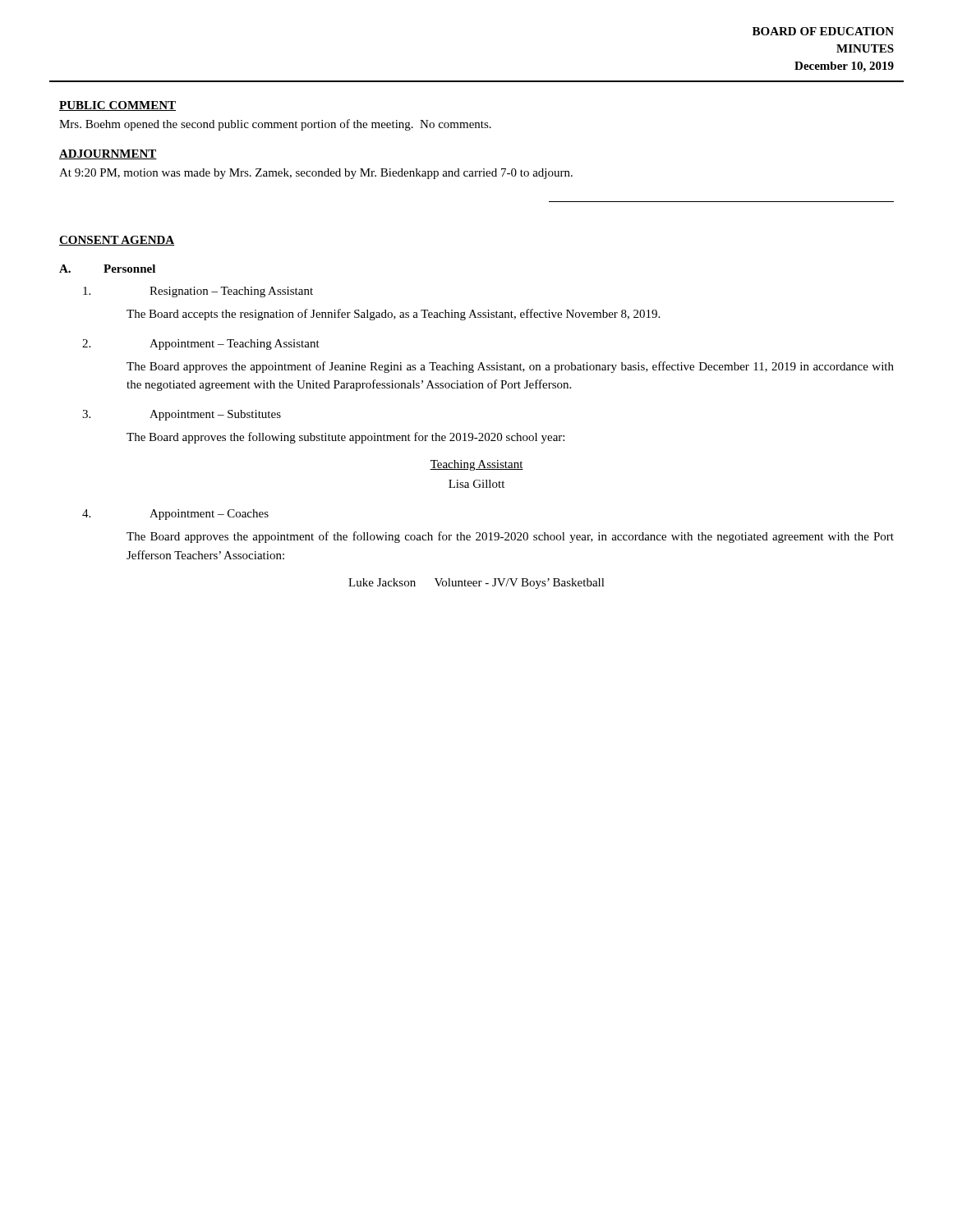Image resolution: width=953 pixels, height=1232 pixels.
Task: Find the text block starting "PUBLIC COMMENT"
Action: click(x=118, y=105)
